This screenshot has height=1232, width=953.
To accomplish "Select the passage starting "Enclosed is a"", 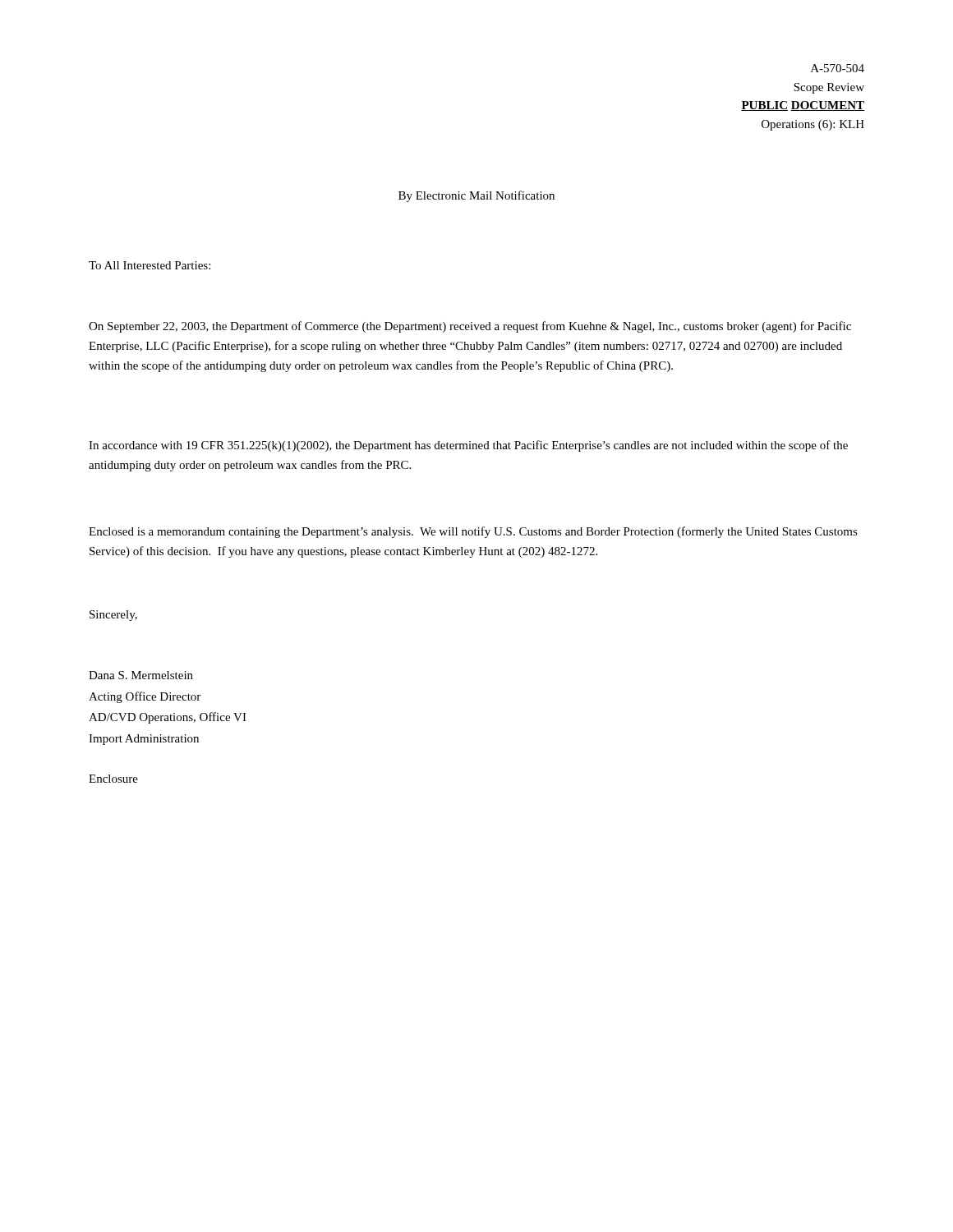I will (x=473, y=541).
